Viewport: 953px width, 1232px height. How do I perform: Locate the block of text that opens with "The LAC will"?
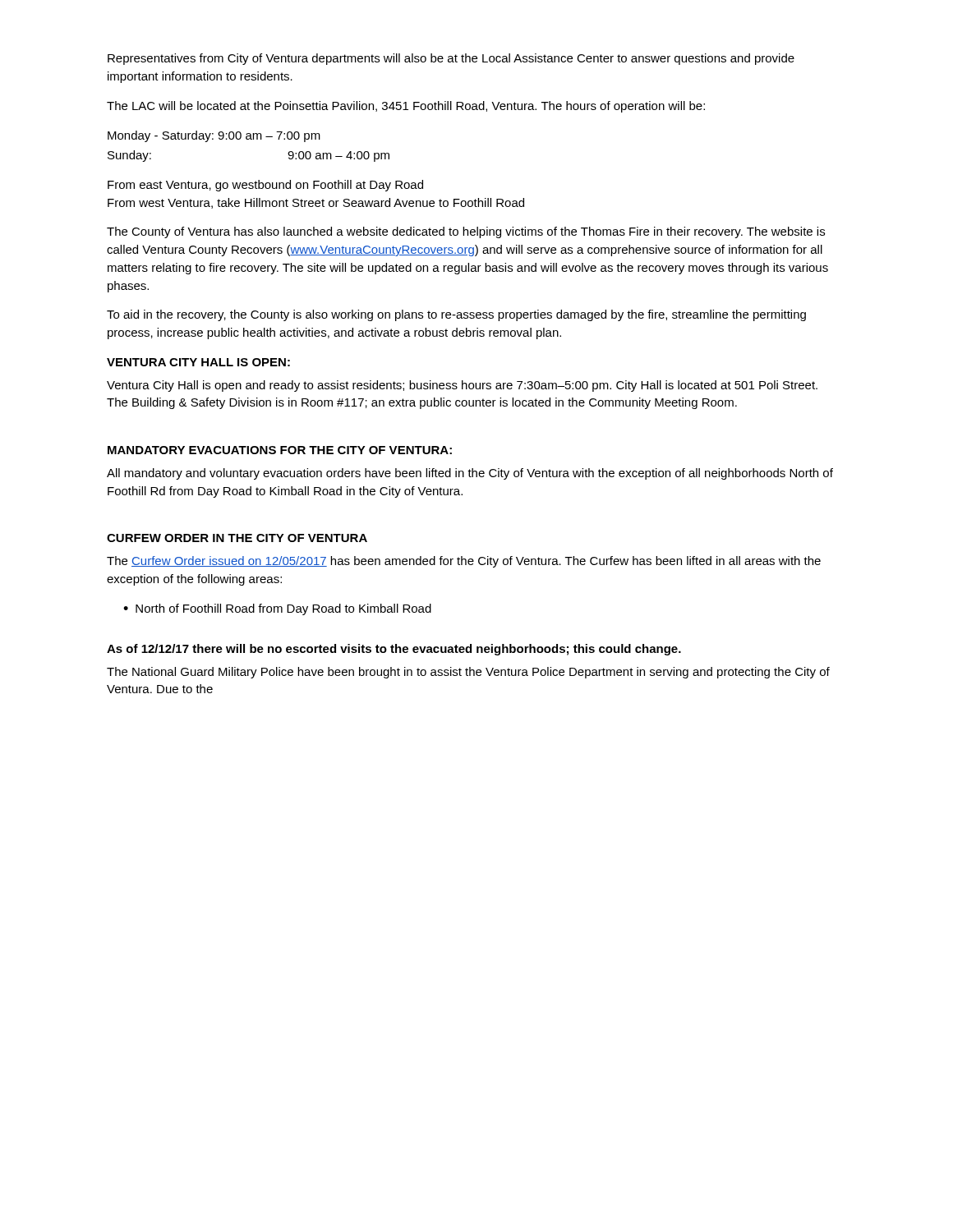pyautogui.click(x=476, y=105)
